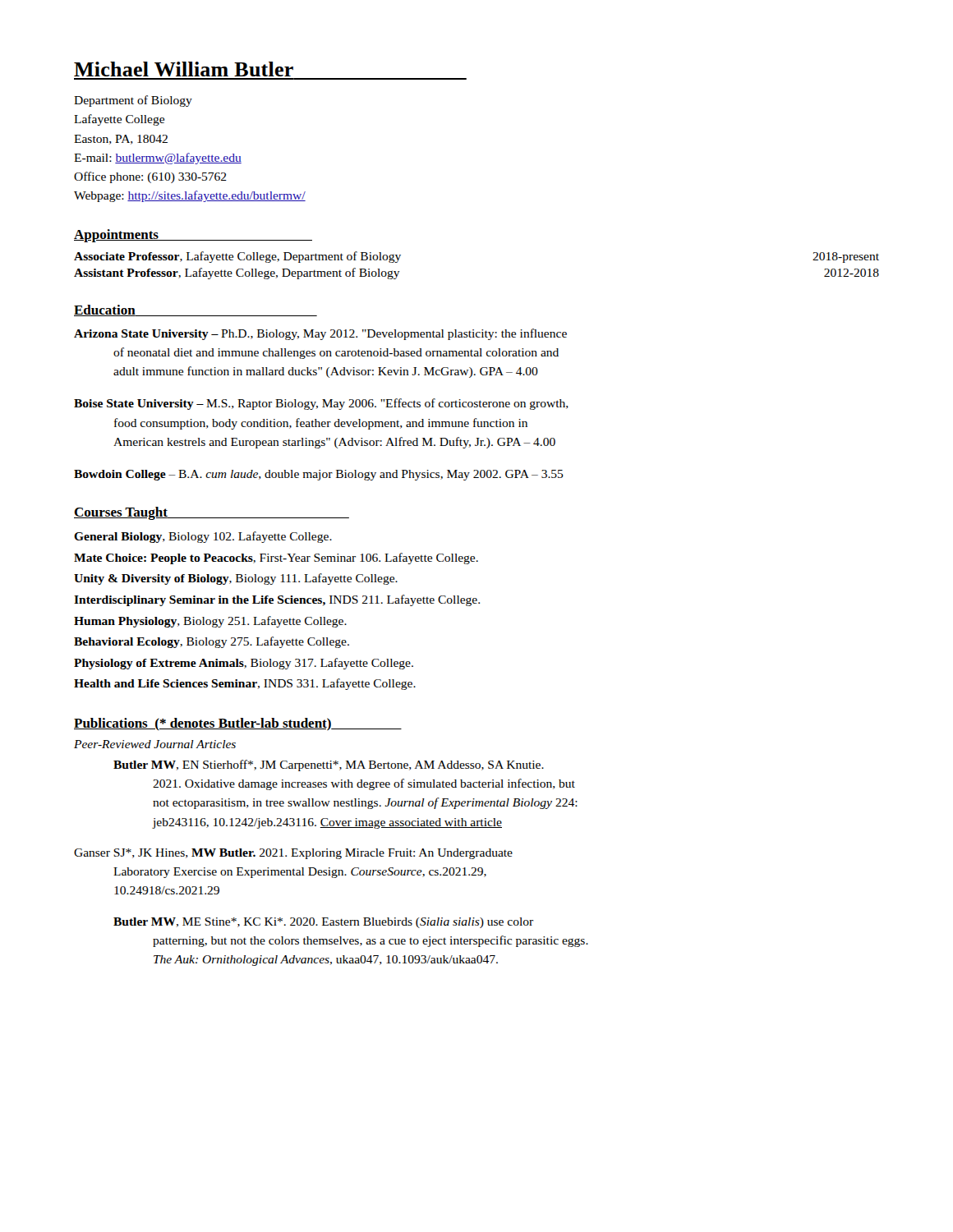
Task: Select the block starting "Bowdoin College – B.A. cum laude, double"
Action: (x=319, y=474)
